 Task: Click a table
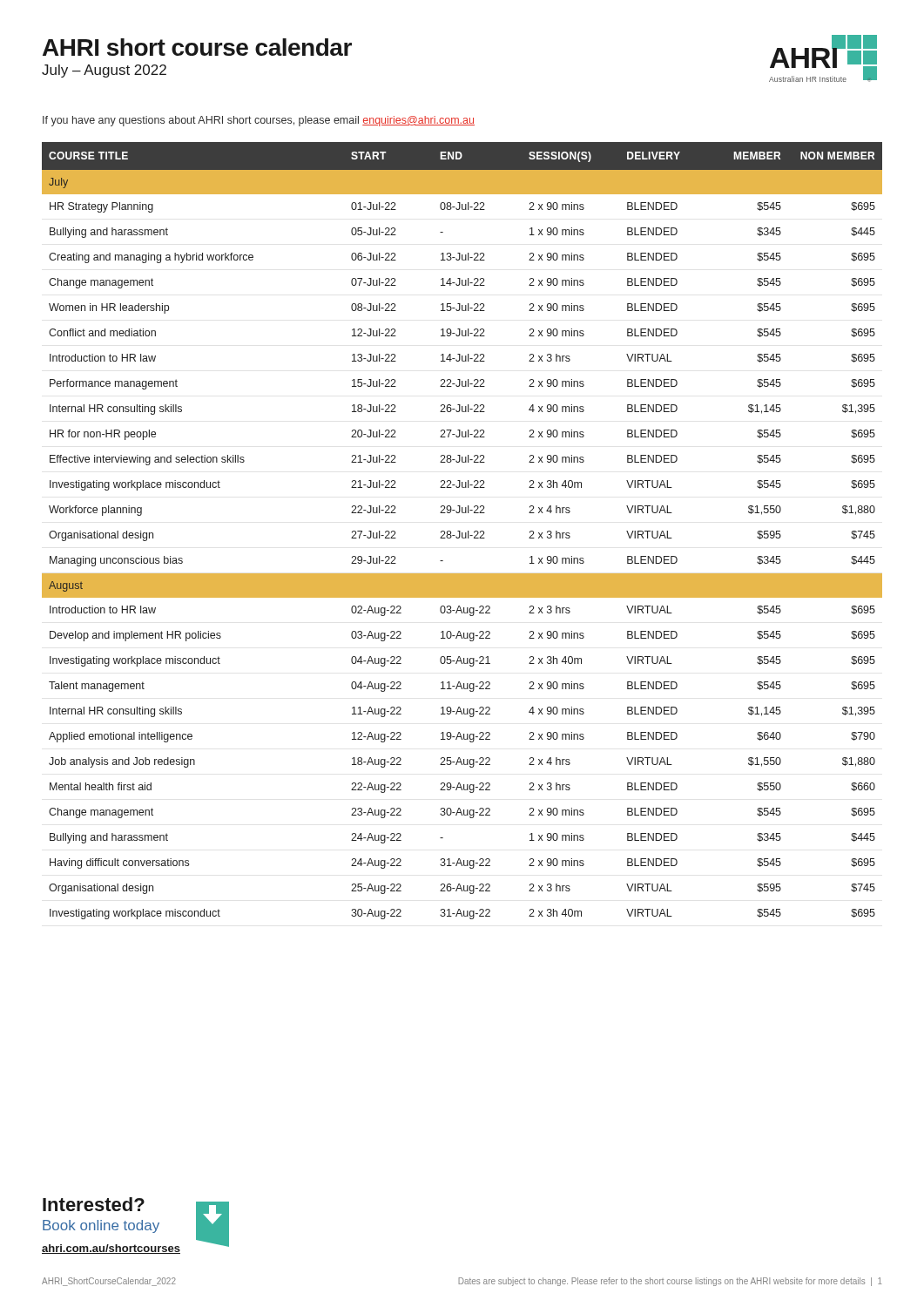(x=462, y=534)
